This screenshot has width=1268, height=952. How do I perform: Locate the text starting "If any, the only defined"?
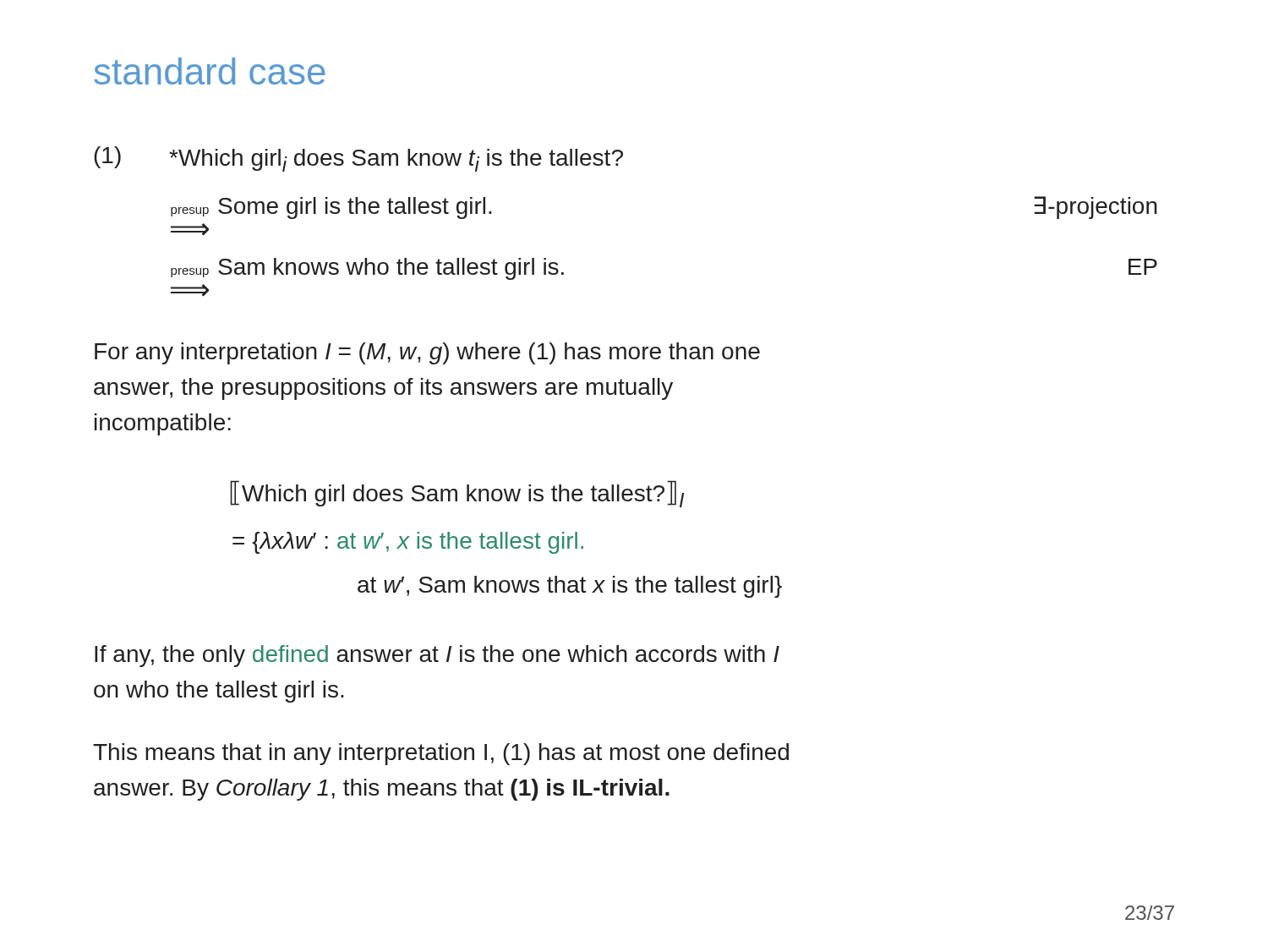point(436,672)
